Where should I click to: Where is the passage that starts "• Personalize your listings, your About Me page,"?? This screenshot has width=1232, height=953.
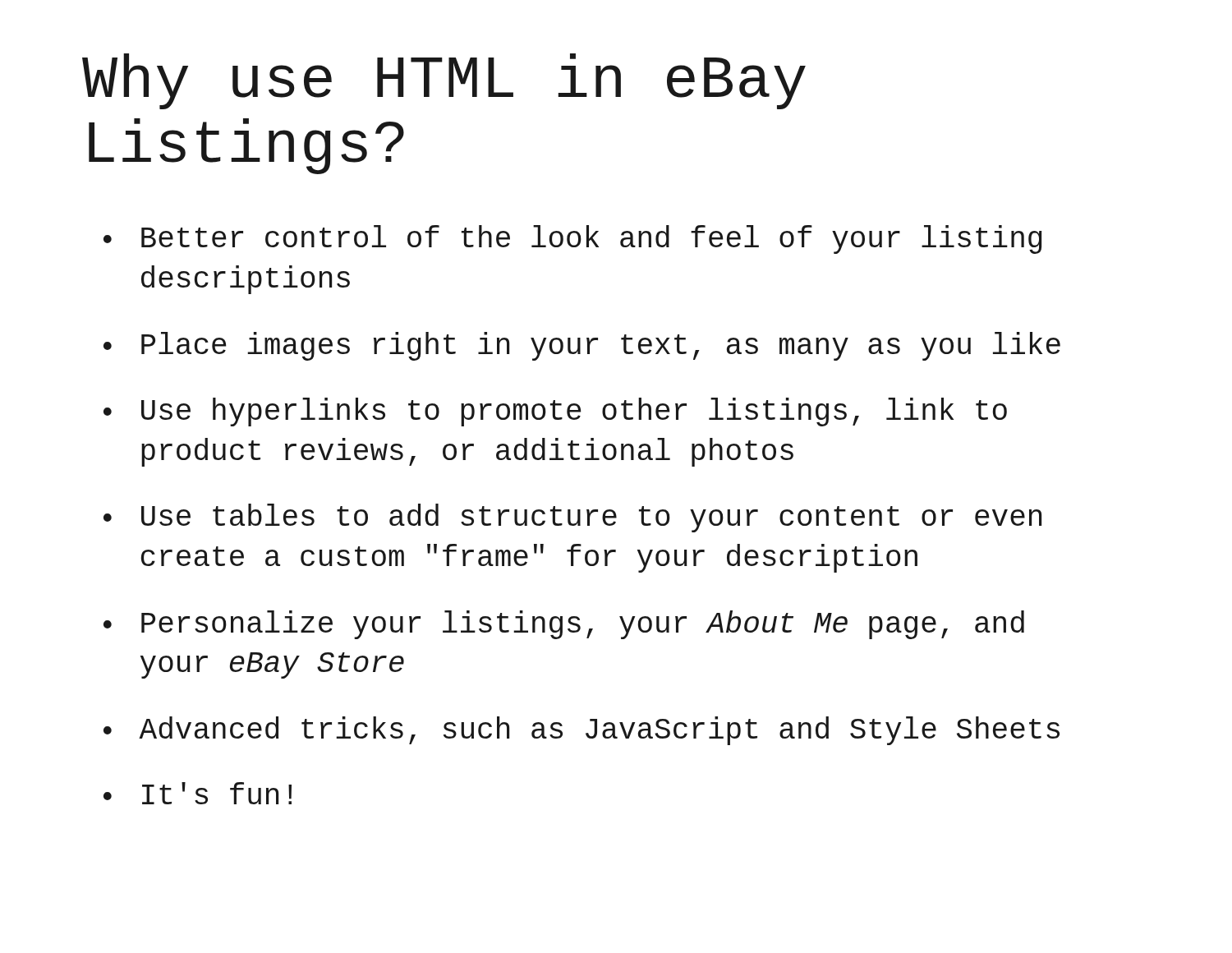pyautogui.click(x=563, y=645)
